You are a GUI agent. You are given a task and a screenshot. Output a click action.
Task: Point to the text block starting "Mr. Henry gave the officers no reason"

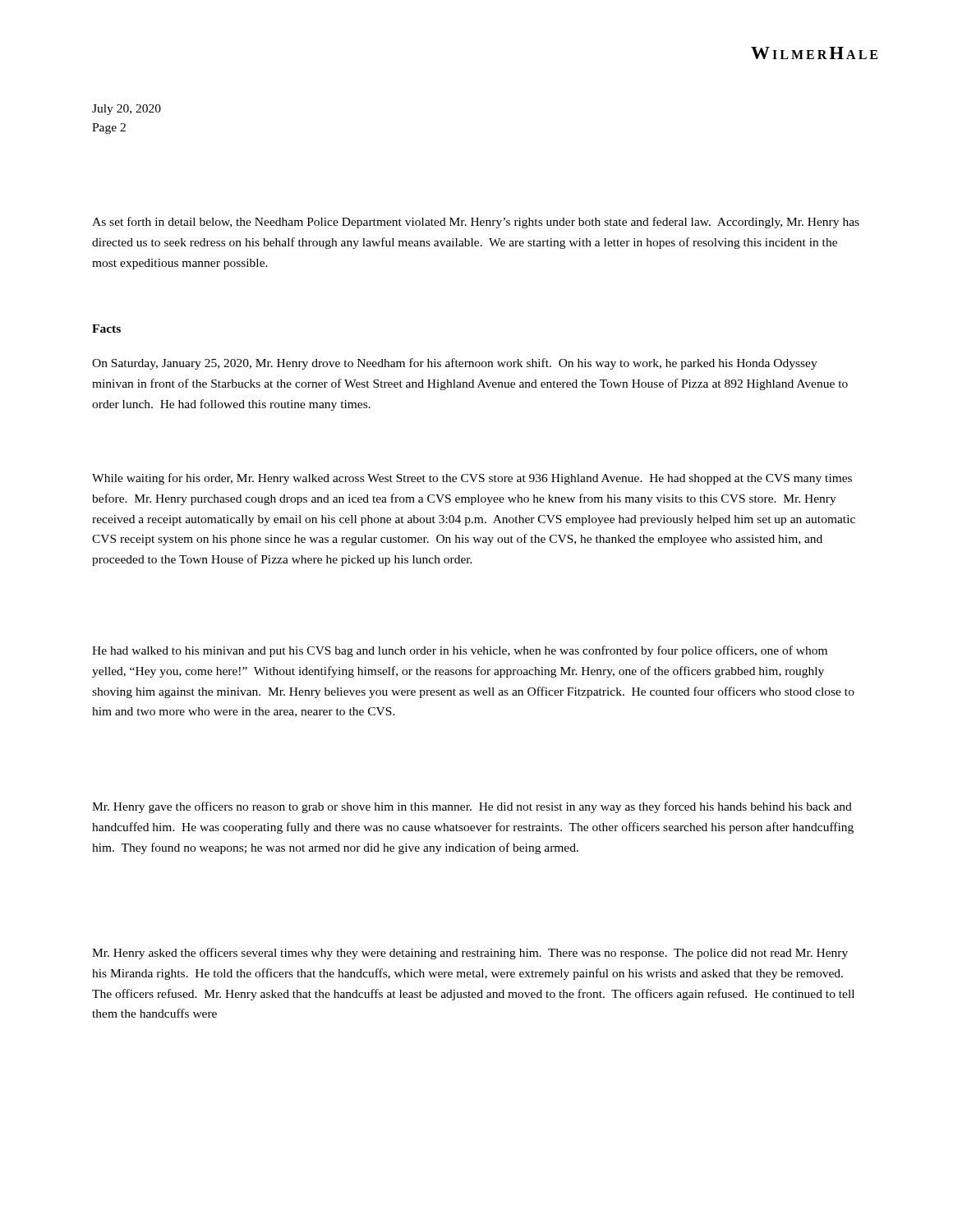point(476,827)
